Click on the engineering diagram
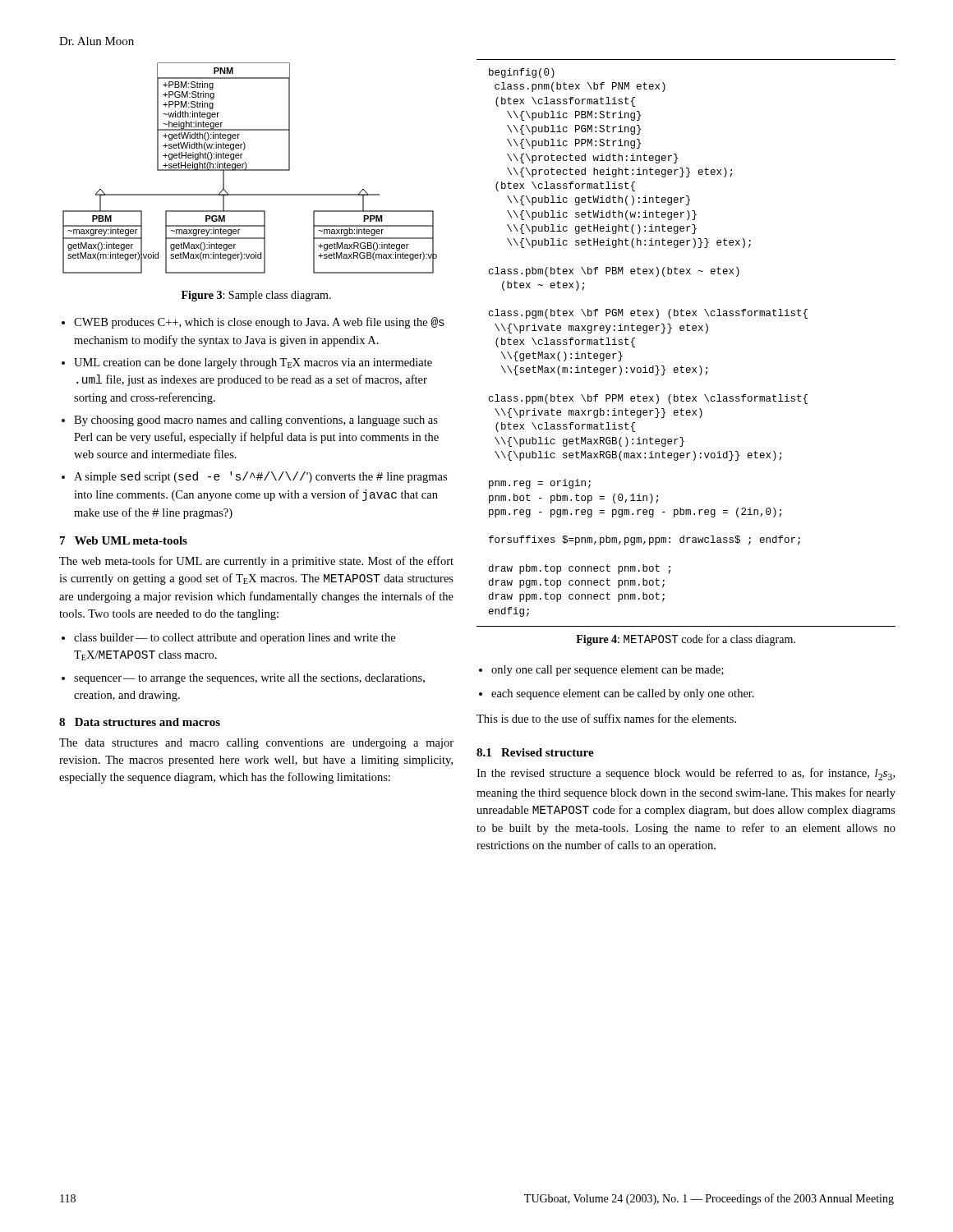 click(x=256, y=172)
